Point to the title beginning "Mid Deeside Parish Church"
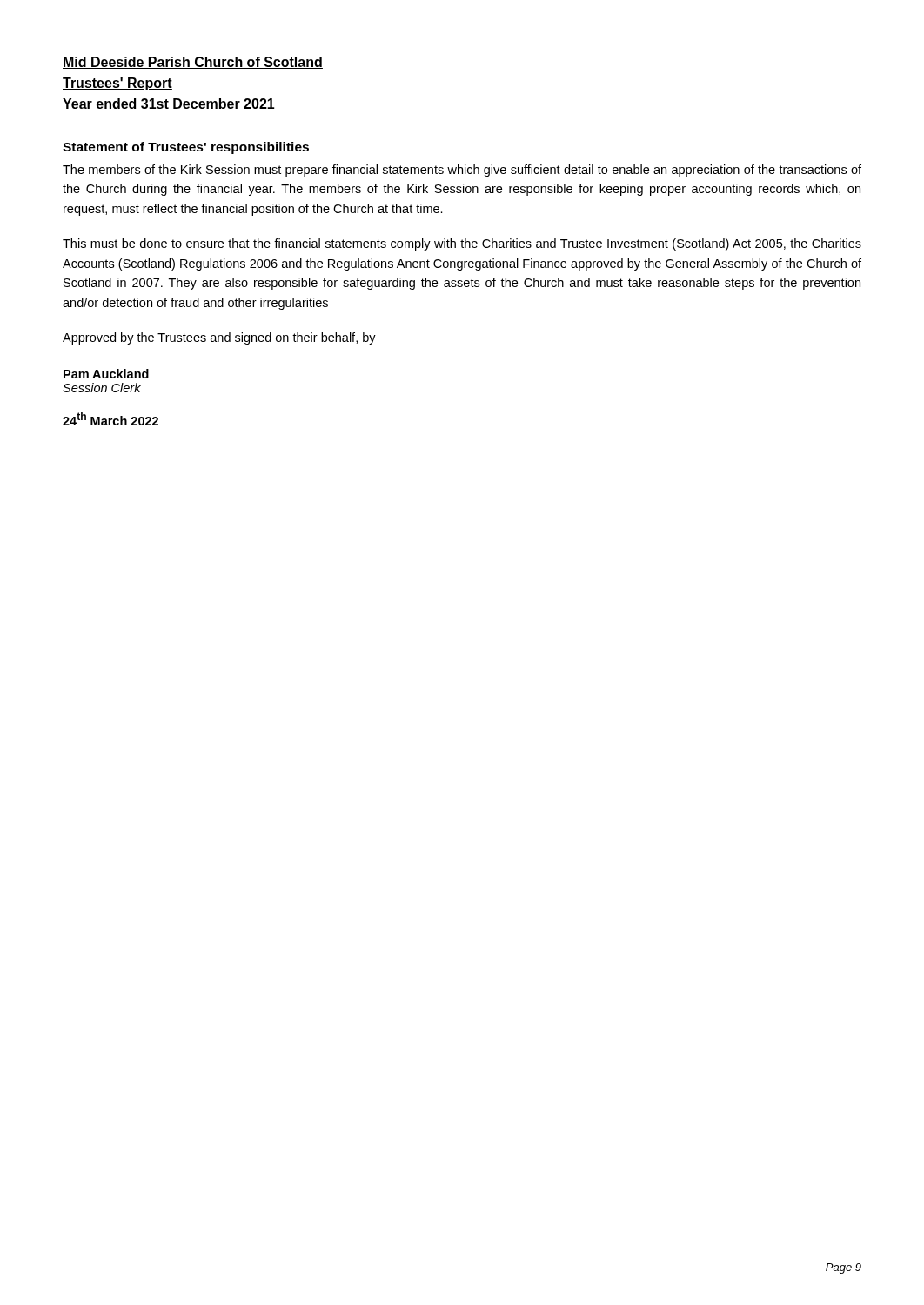 coord(193,63)
